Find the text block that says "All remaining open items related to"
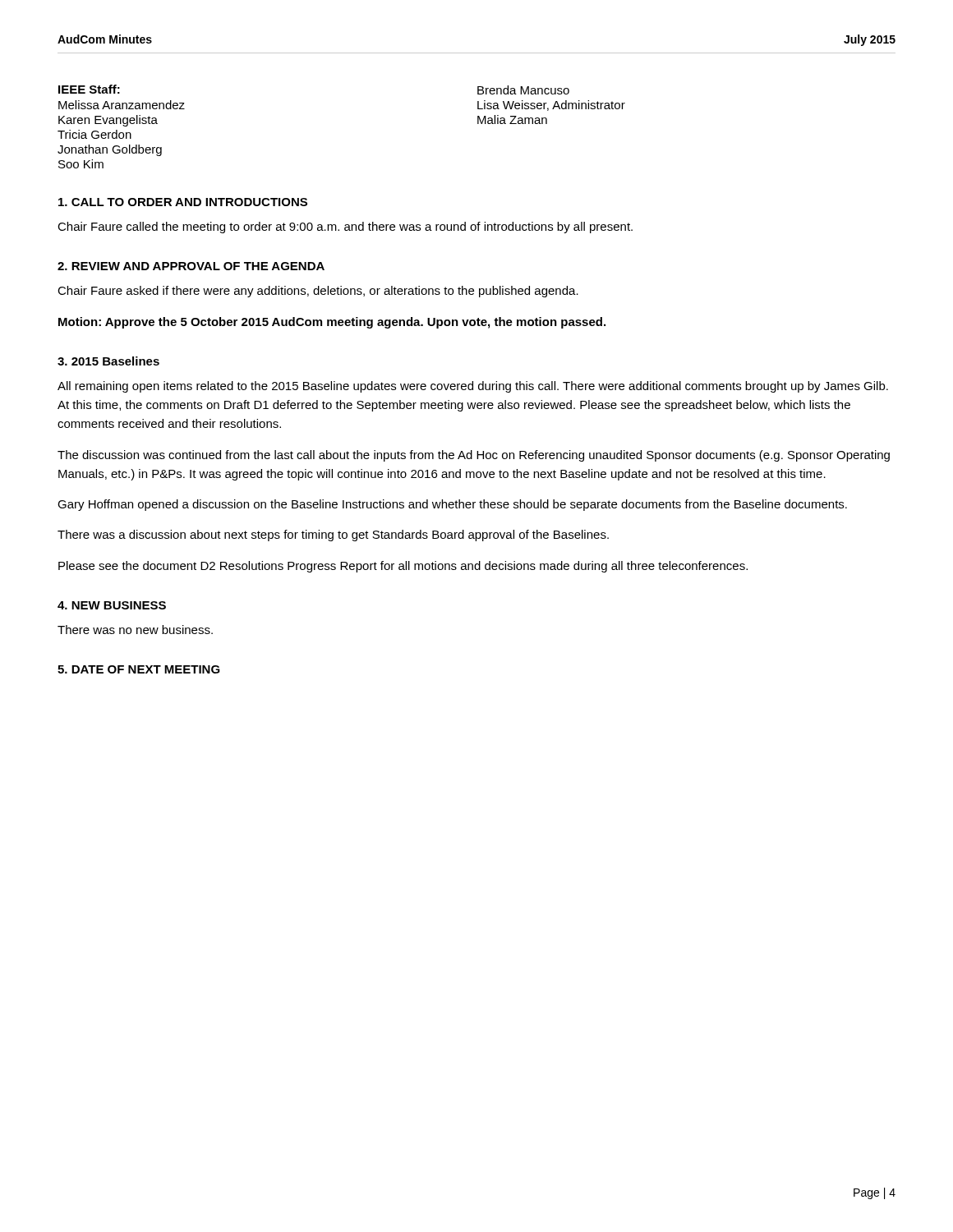 click(x=473, y=405)
